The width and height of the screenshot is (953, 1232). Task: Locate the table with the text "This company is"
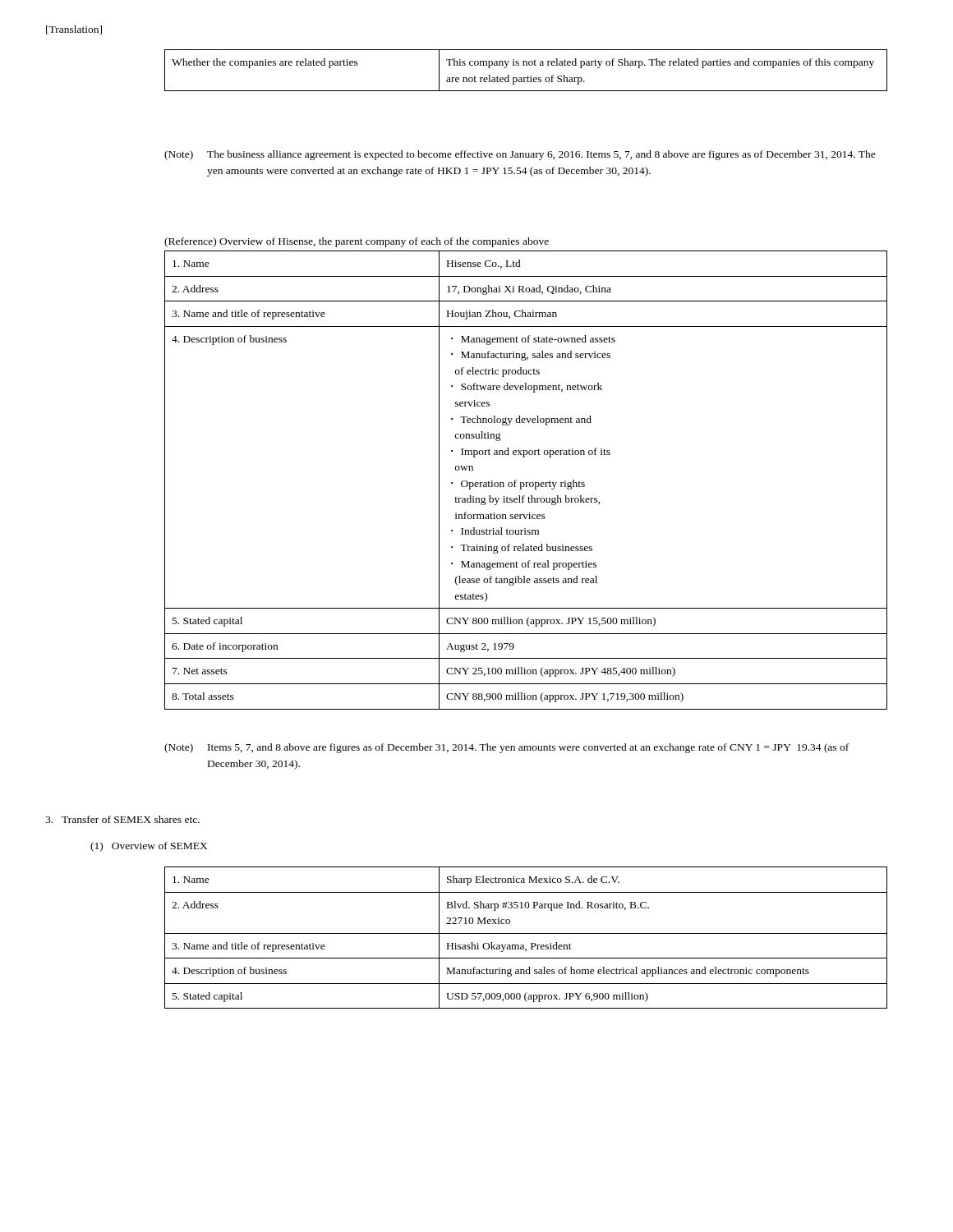click(x=526, y=70)
